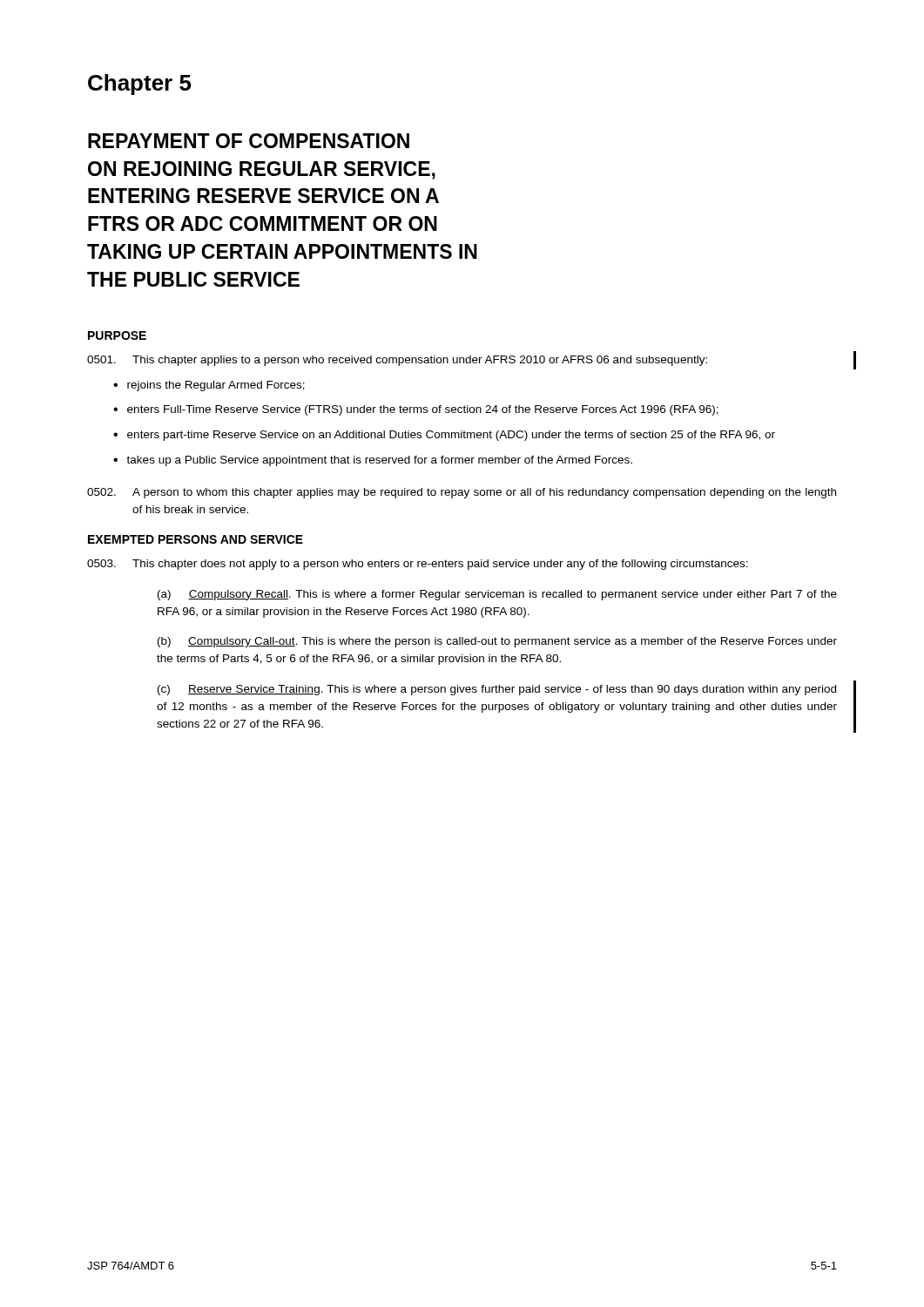Point to the block beginning "This chapter does"
Image resolution: width=924 pixels, height=1307 pixels.
pos(462,564)
